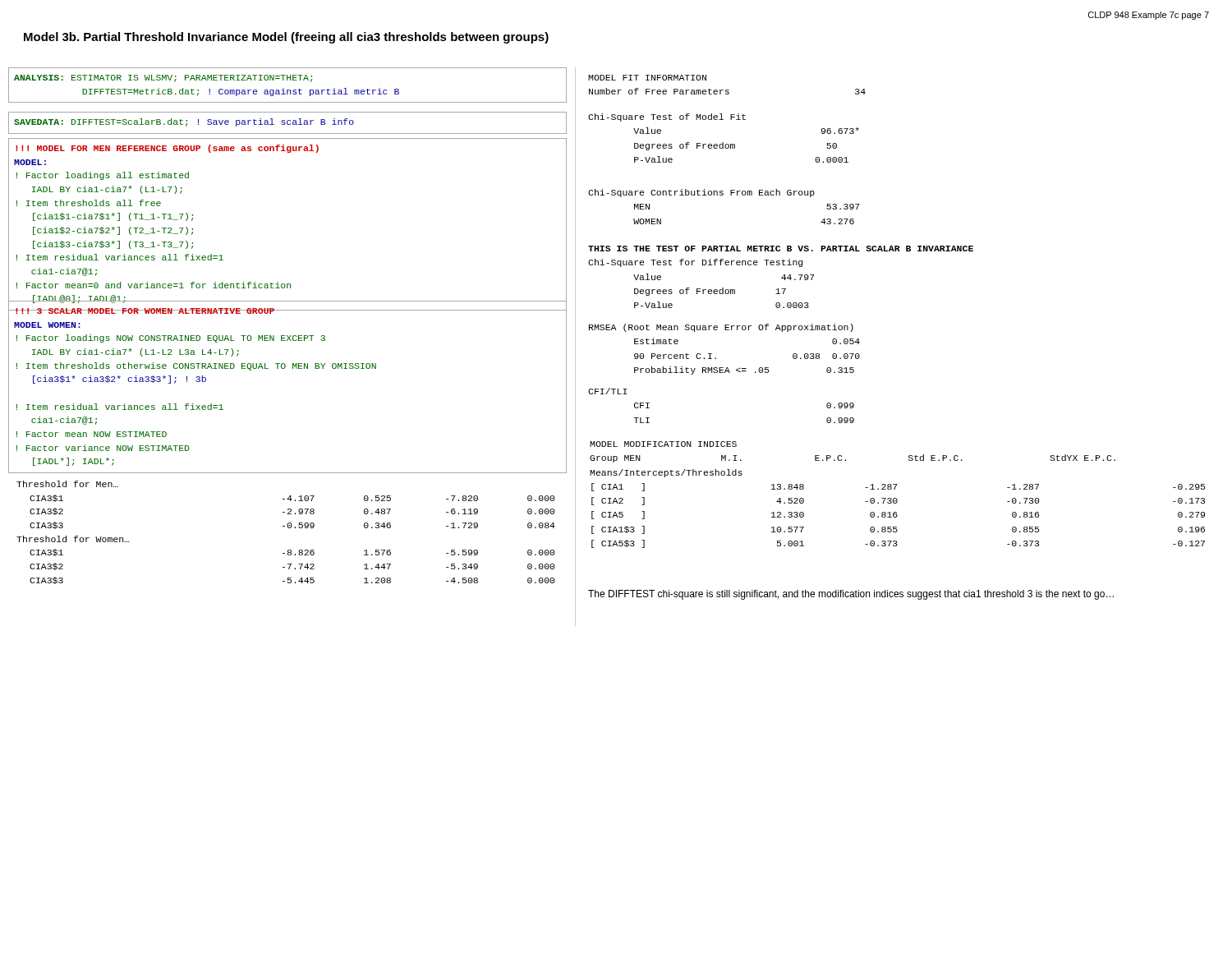1232x953 pixels.
Task: Click on the text block starting "CFI/TLI CFI 0.999 TLI 0.999"
Action: click(607, 391)
